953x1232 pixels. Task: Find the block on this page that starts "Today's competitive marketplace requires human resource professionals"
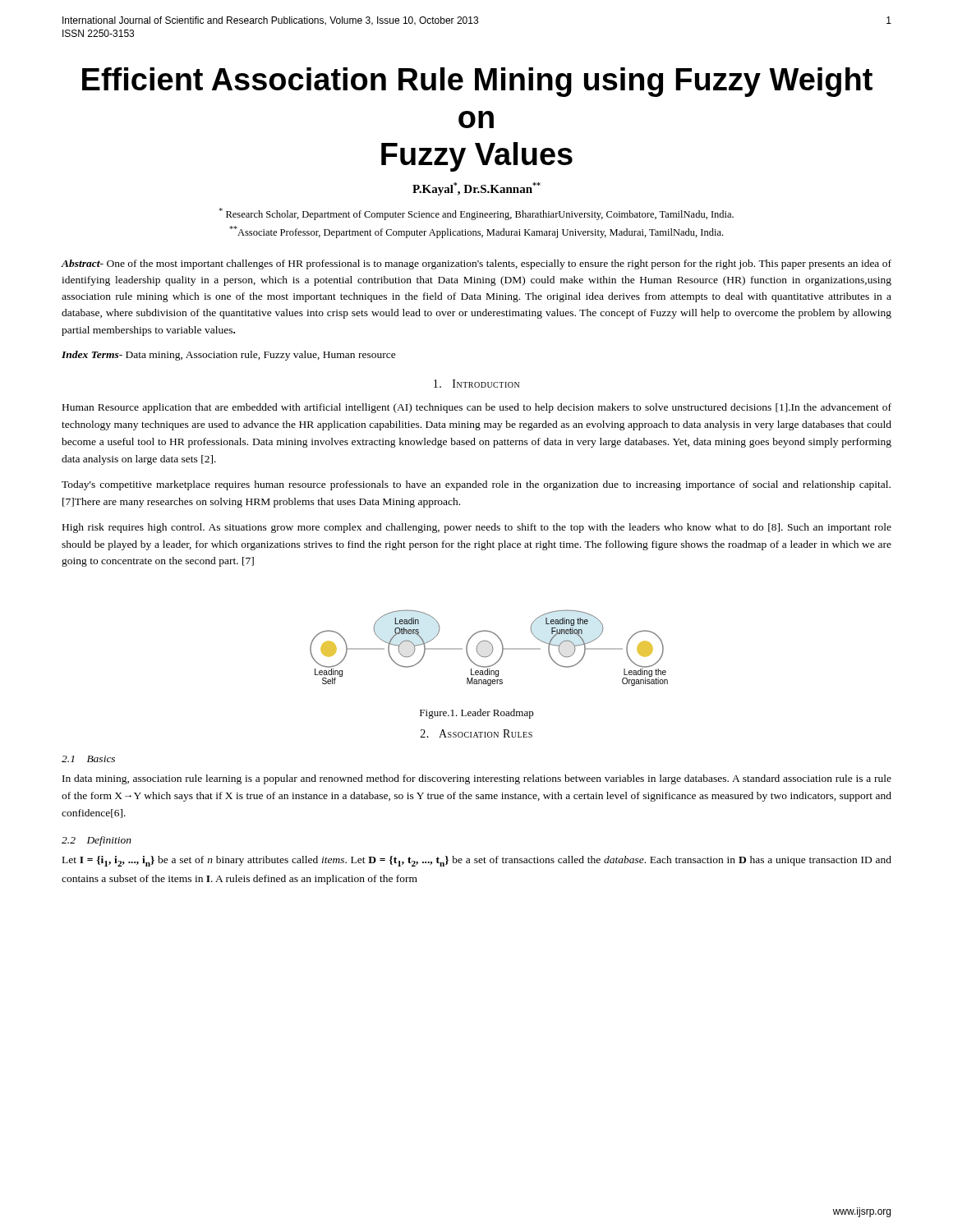tap(476, 493)
